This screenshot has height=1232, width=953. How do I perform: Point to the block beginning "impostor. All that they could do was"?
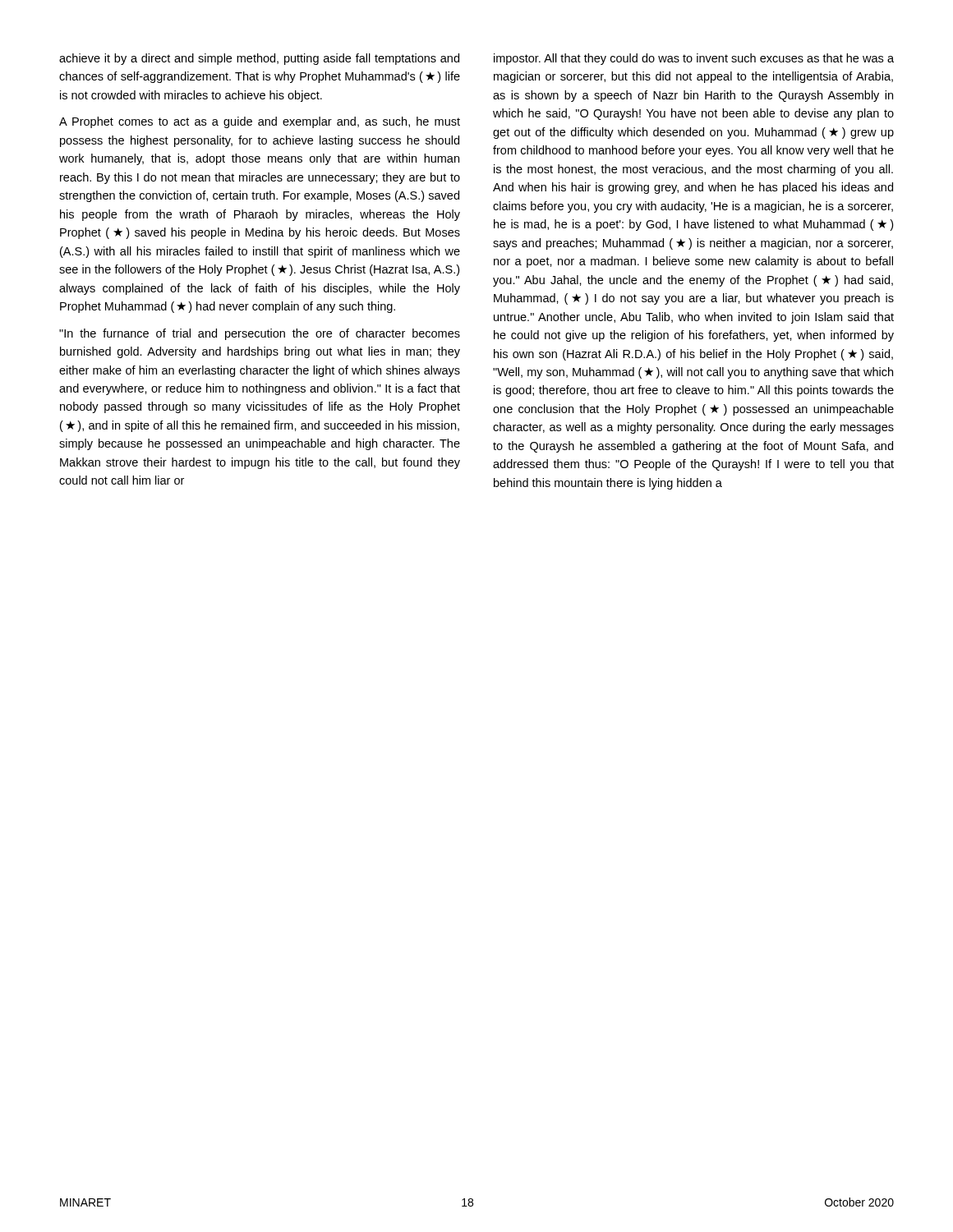(693, 271)
